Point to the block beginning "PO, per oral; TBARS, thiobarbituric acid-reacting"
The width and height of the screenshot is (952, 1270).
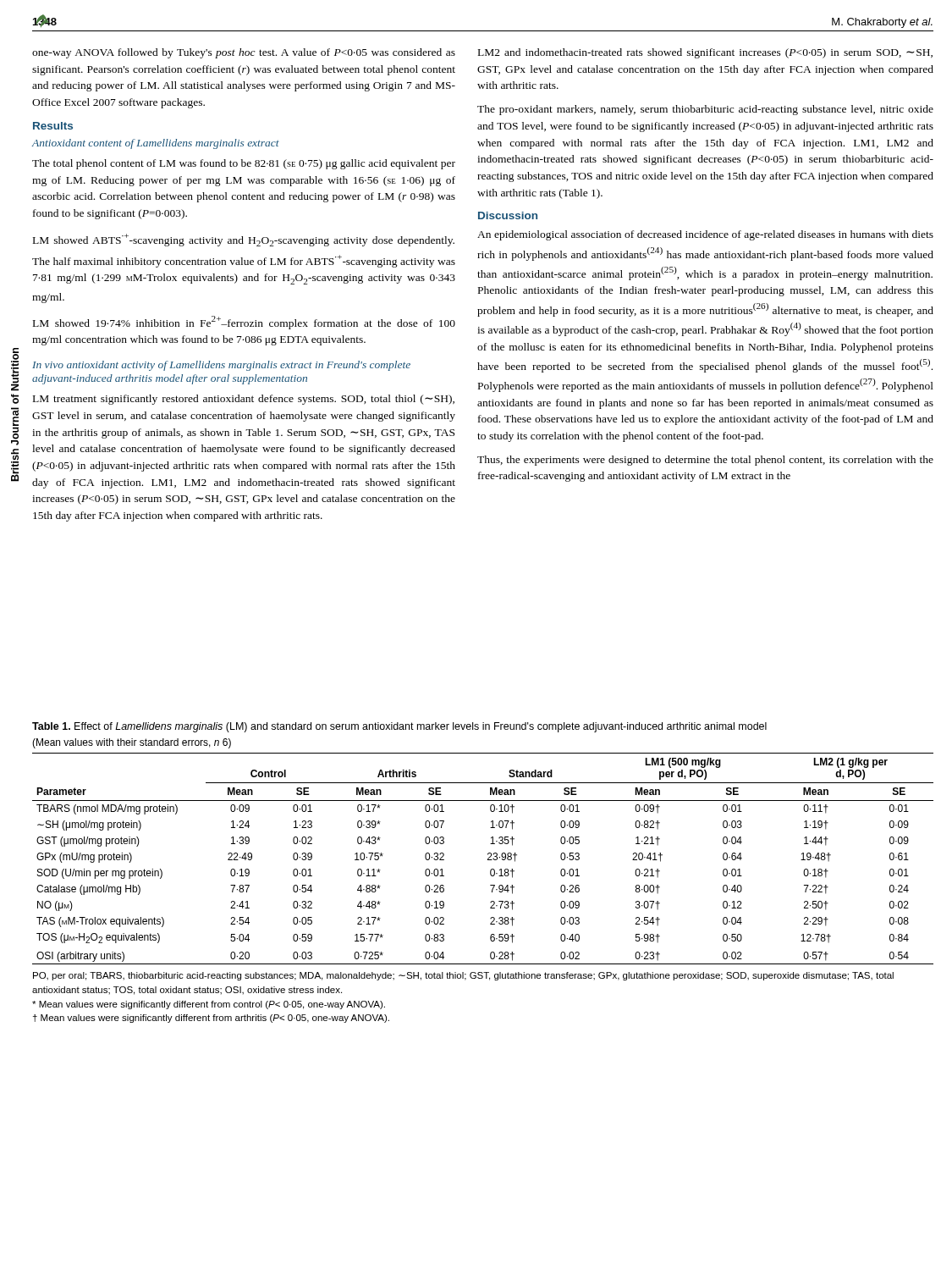pyautogui.click(x=463, y=976)
